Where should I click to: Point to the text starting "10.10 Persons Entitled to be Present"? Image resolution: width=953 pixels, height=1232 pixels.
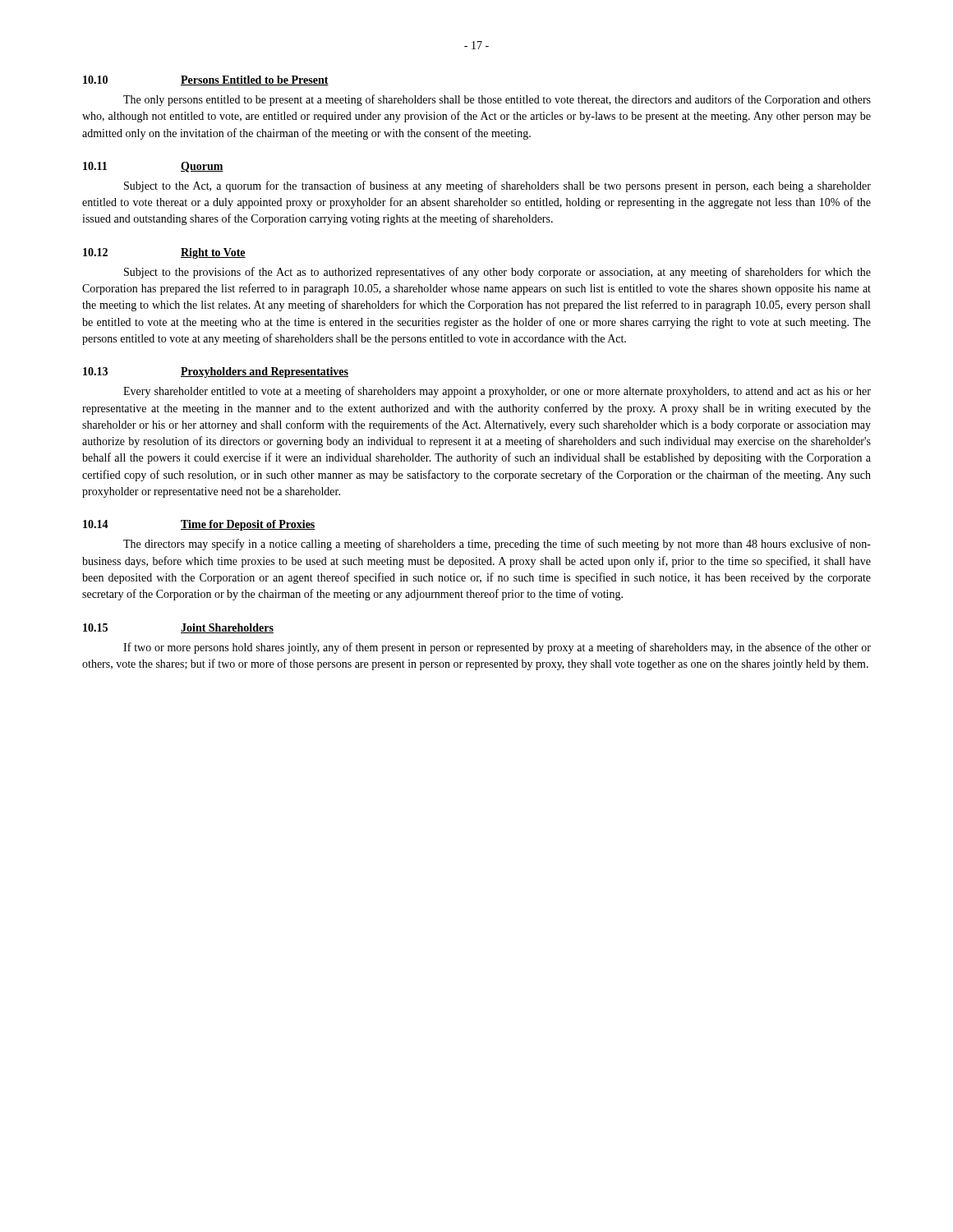(205, 81)
